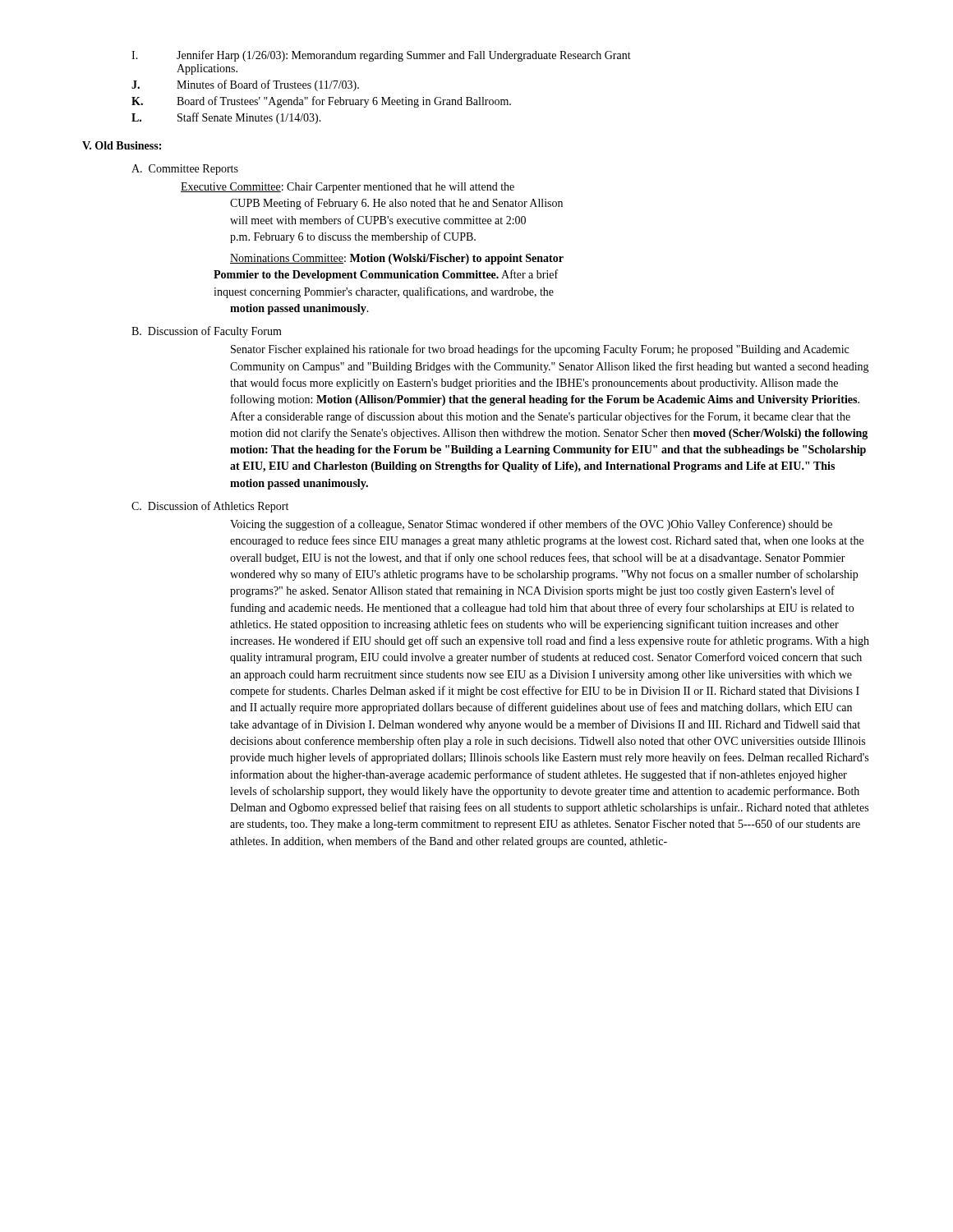
Task: Find the block on this page that starts "Executive Committee: Chair Carpenter mentioned that"
Action: pos(372,213)
